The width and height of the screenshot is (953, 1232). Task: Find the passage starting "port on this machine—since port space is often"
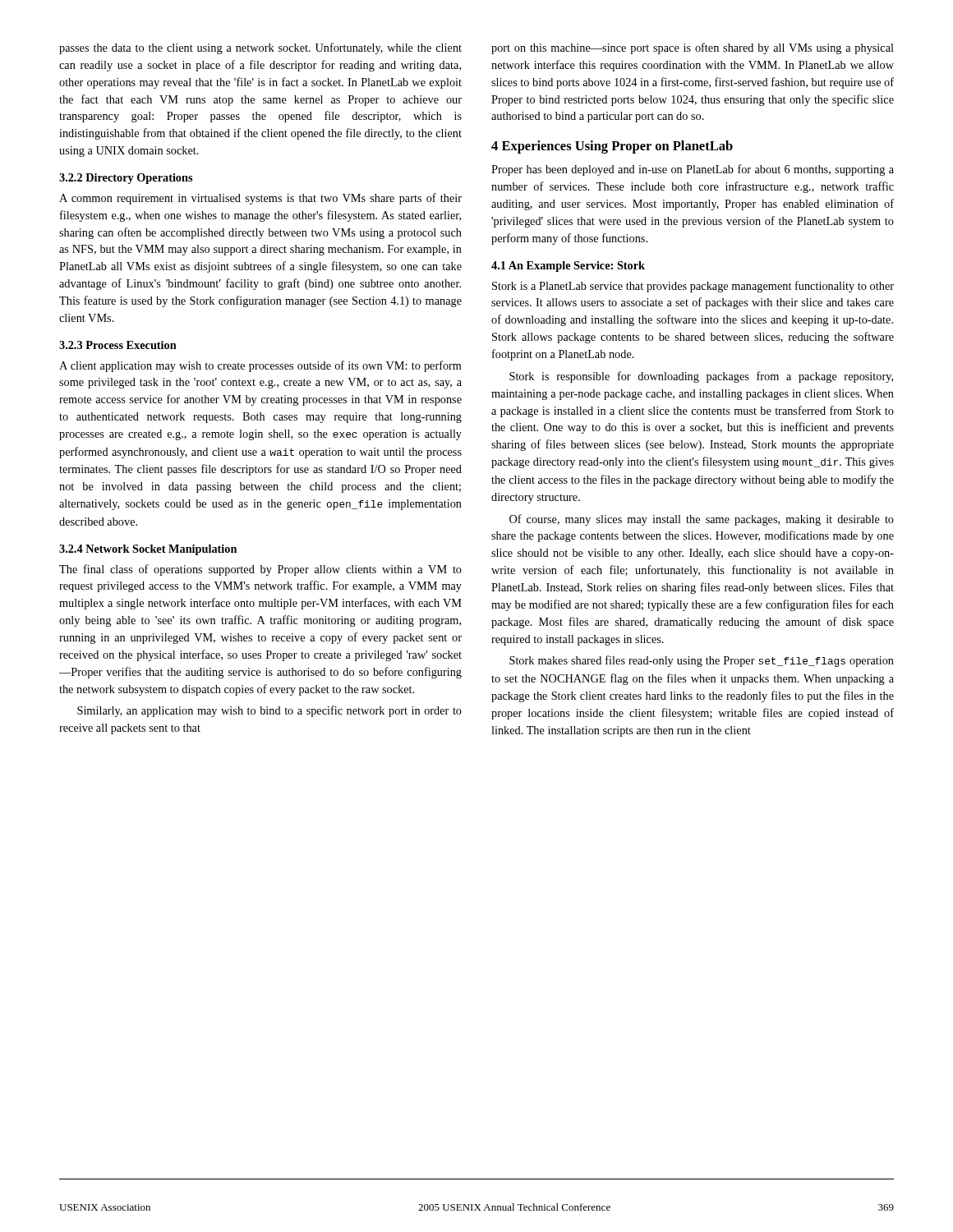(x=693, y=82)
